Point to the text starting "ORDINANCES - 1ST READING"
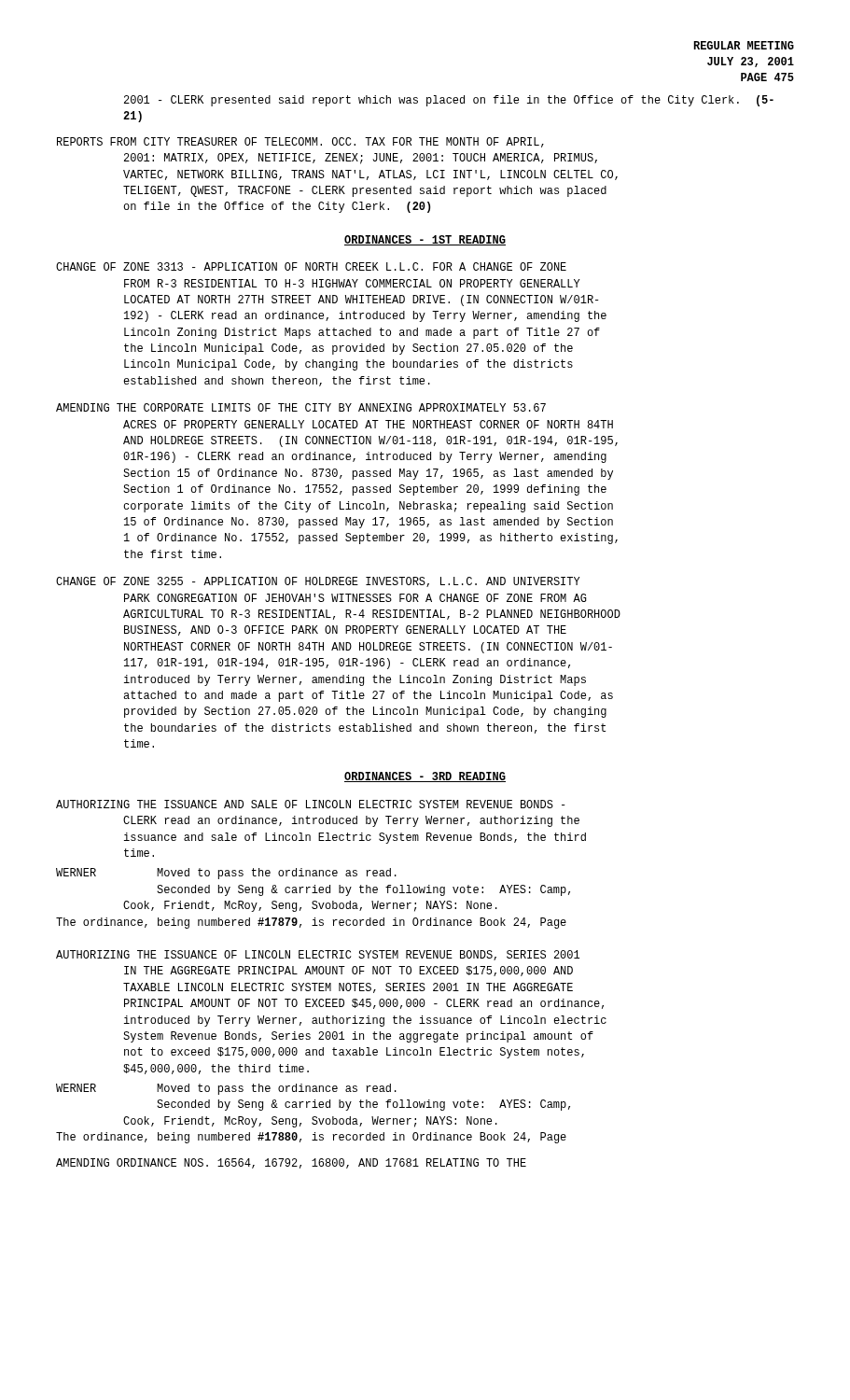The height and width of the screenshot is (1400, 850). [x=425, y=241]
